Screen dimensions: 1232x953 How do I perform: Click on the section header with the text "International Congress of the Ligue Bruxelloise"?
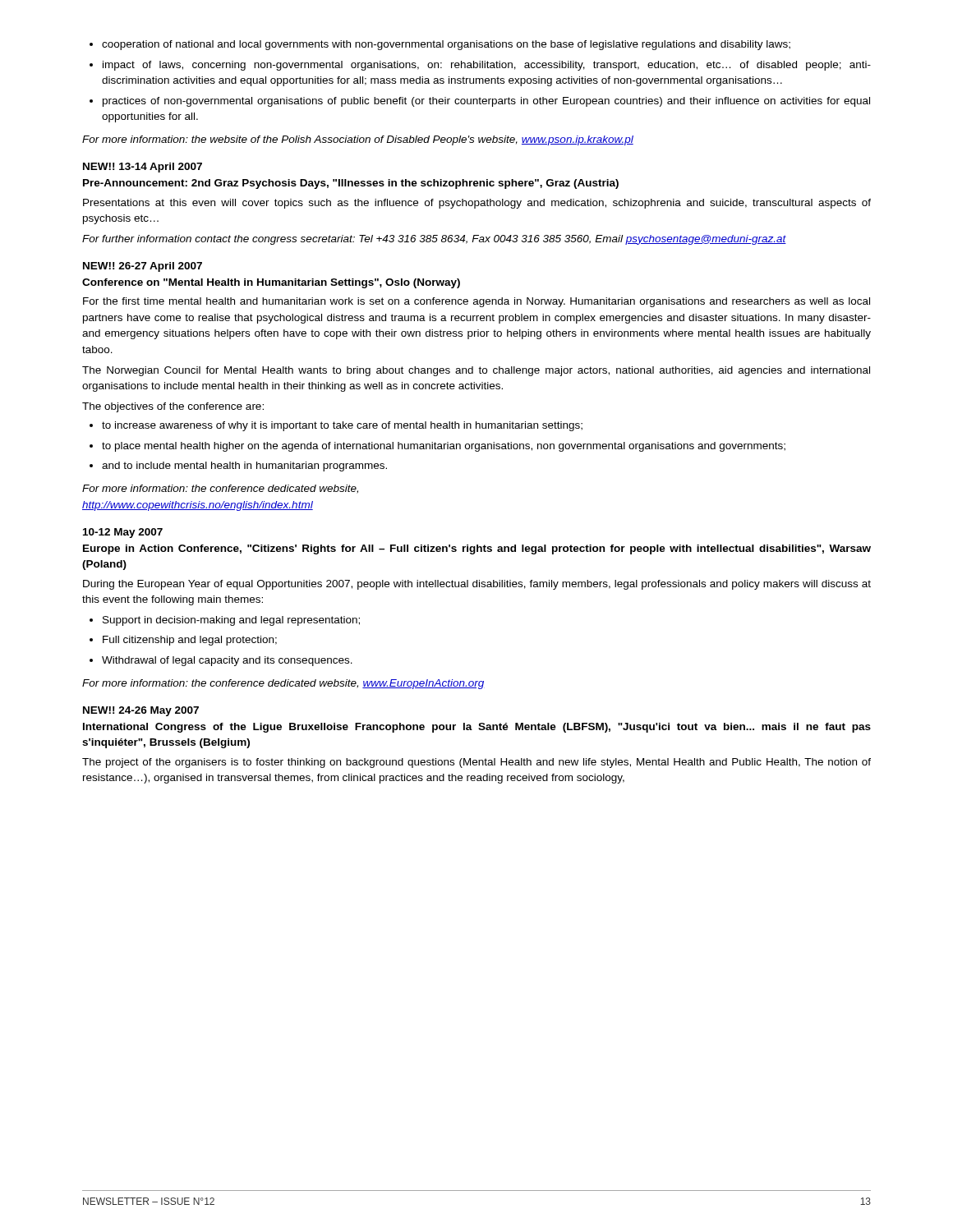point(476,734)
